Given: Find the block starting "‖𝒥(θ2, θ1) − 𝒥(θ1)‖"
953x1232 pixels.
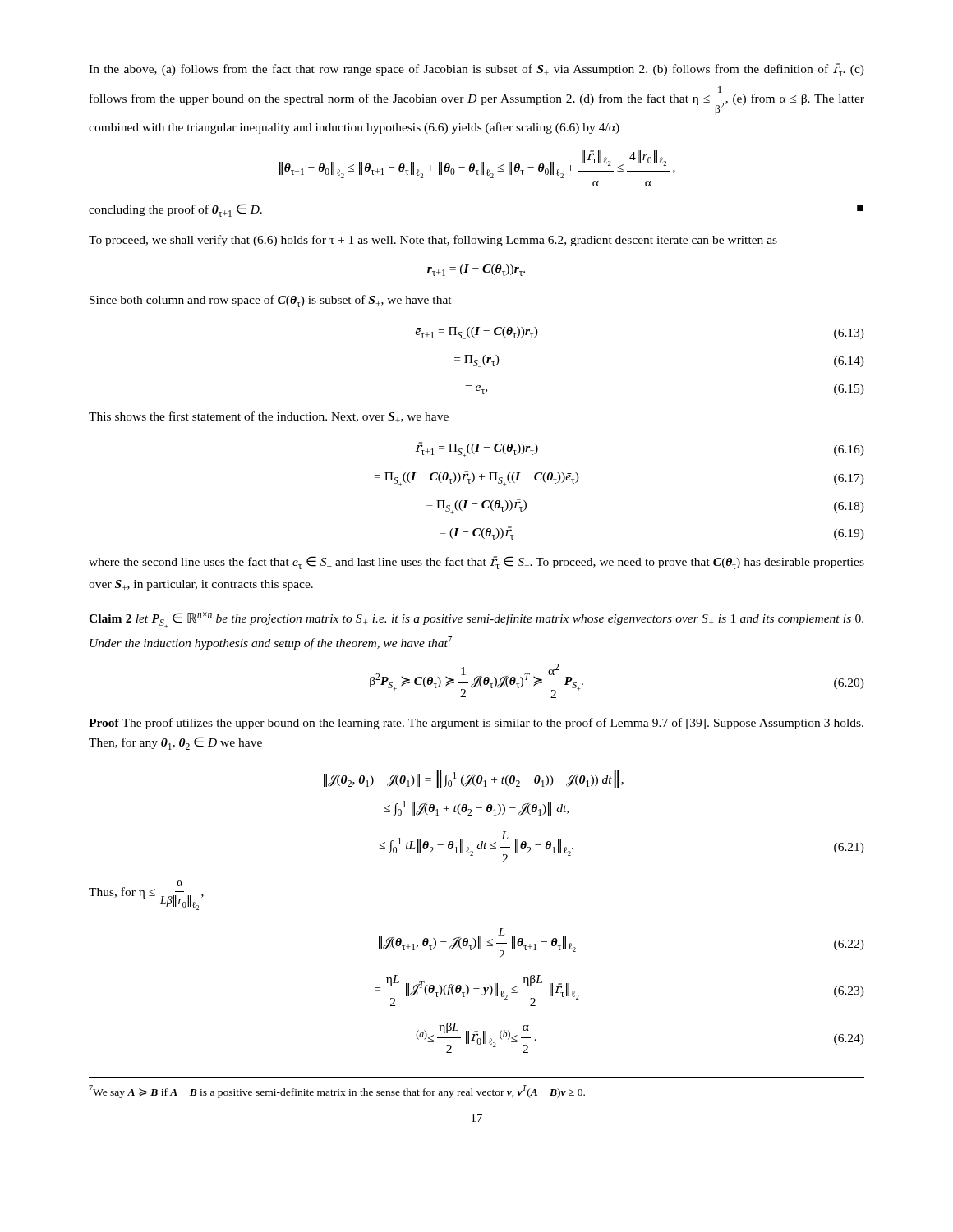Looking at the screenshot, I should click(x=476, y=816).
